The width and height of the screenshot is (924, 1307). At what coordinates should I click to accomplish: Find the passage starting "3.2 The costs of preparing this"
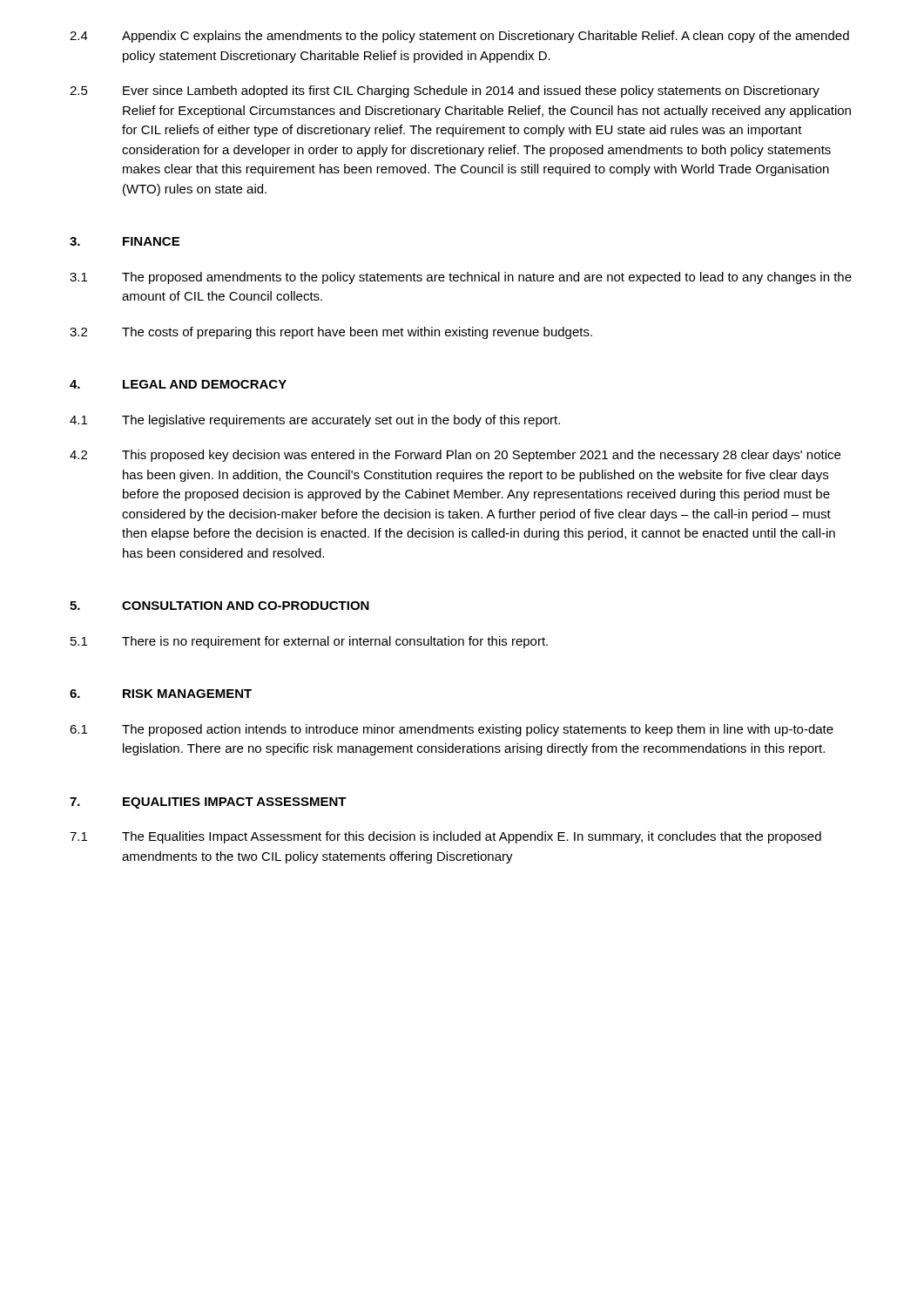coord(462,332)
